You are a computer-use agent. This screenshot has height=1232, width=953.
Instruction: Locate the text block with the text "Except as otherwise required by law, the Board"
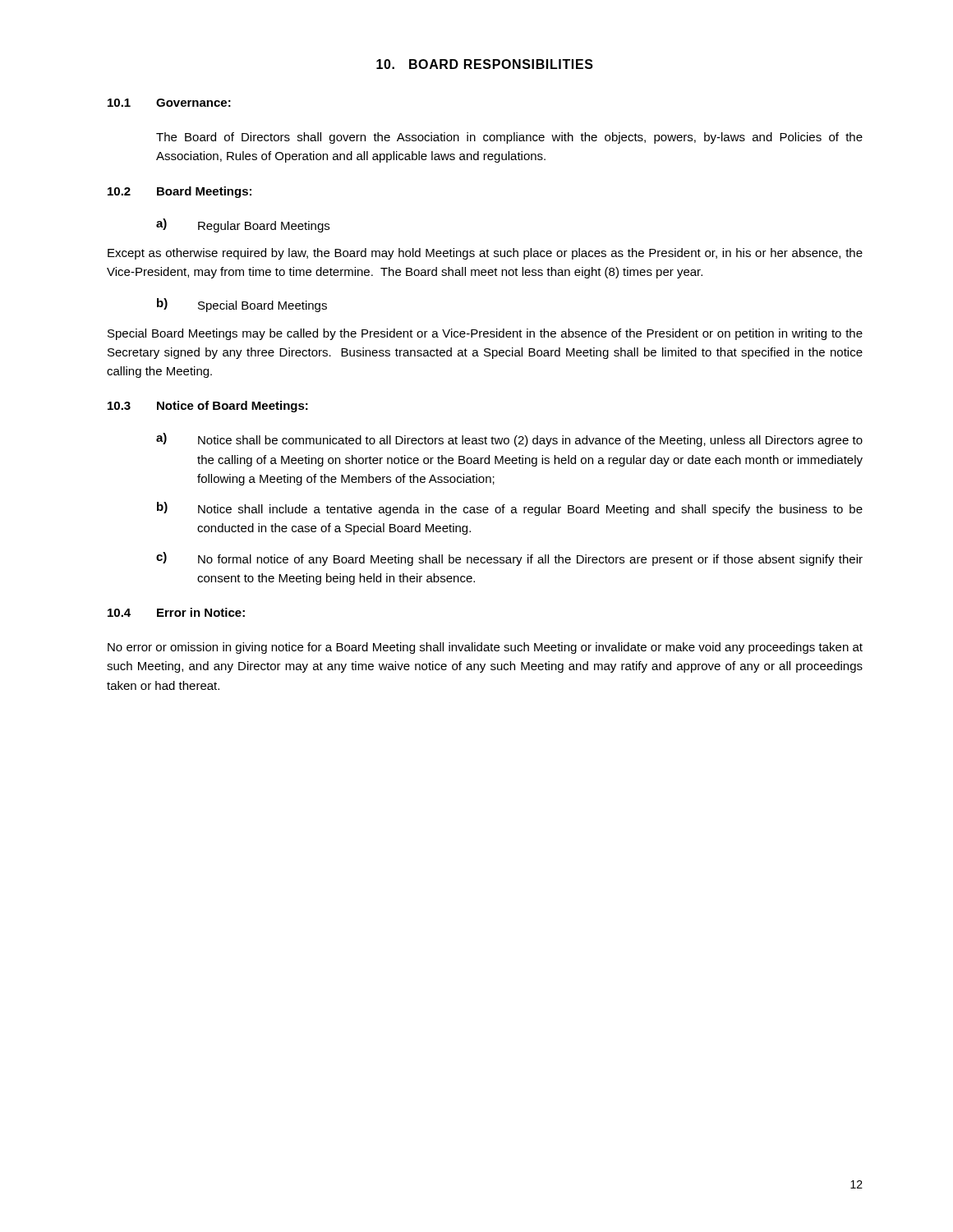click(x=485, y=262)
